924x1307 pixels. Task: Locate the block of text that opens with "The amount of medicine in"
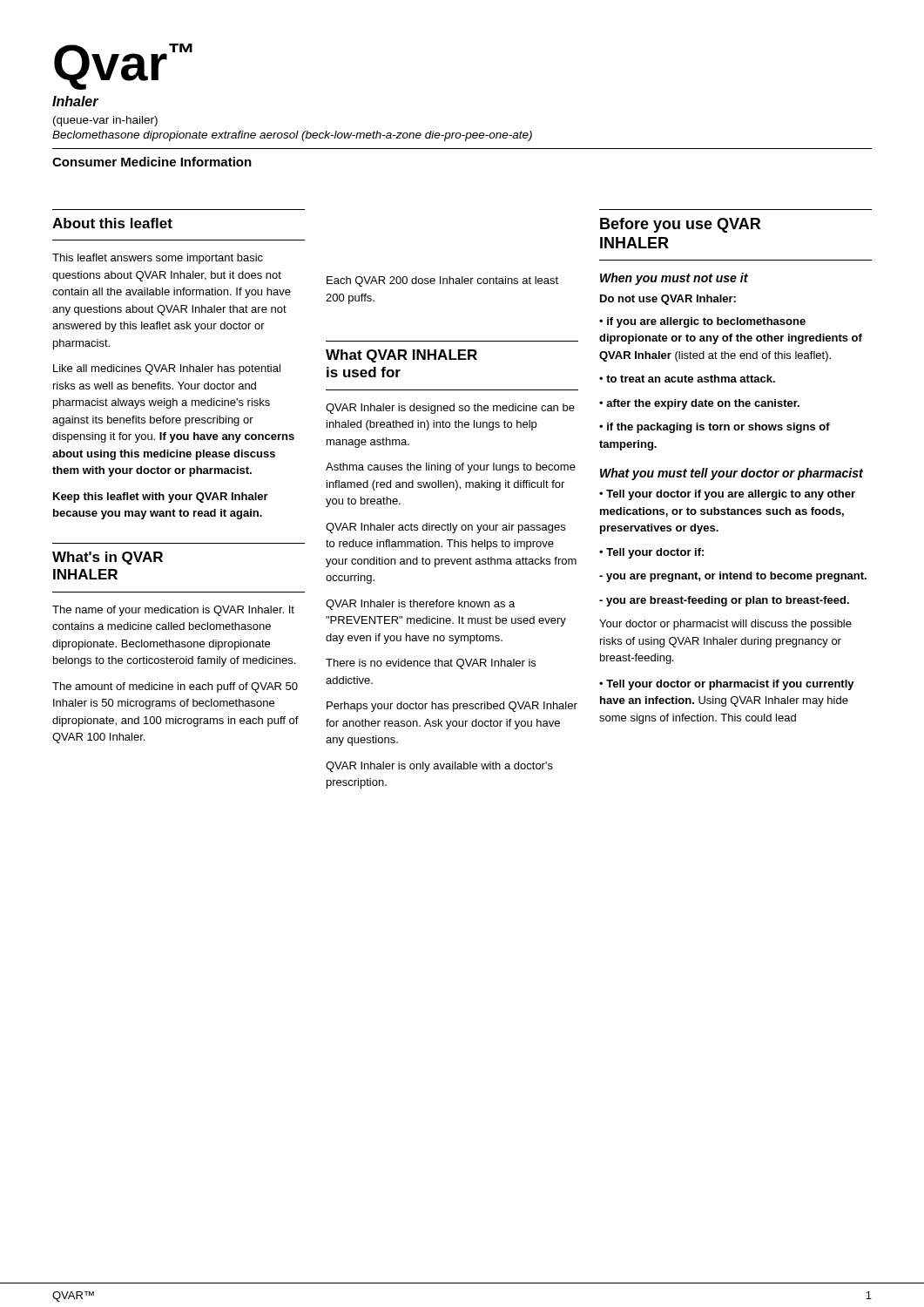179,712
